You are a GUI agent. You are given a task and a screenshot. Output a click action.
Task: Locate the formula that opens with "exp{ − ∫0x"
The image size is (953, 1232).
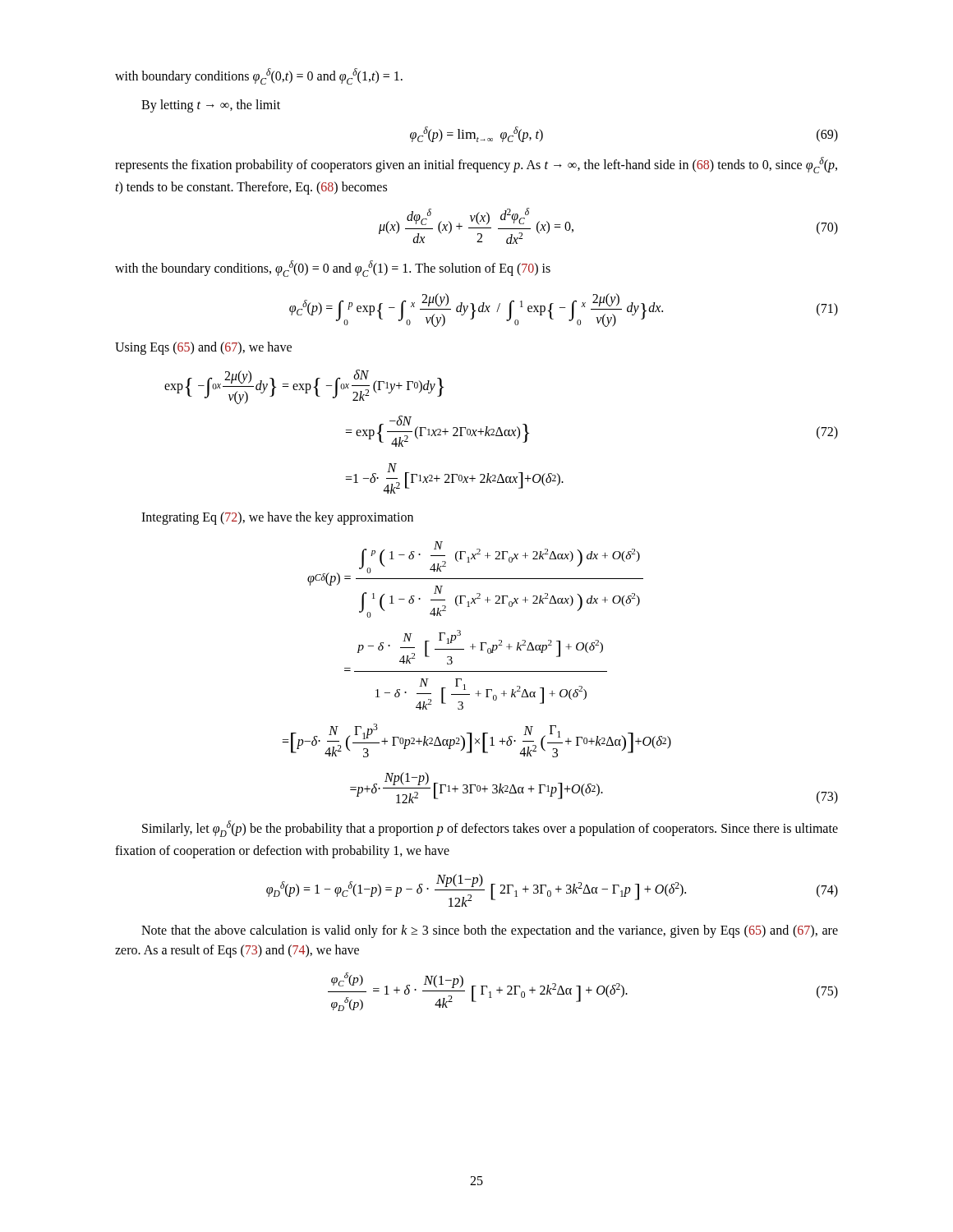pyautogui.click(x=501, y=432)
